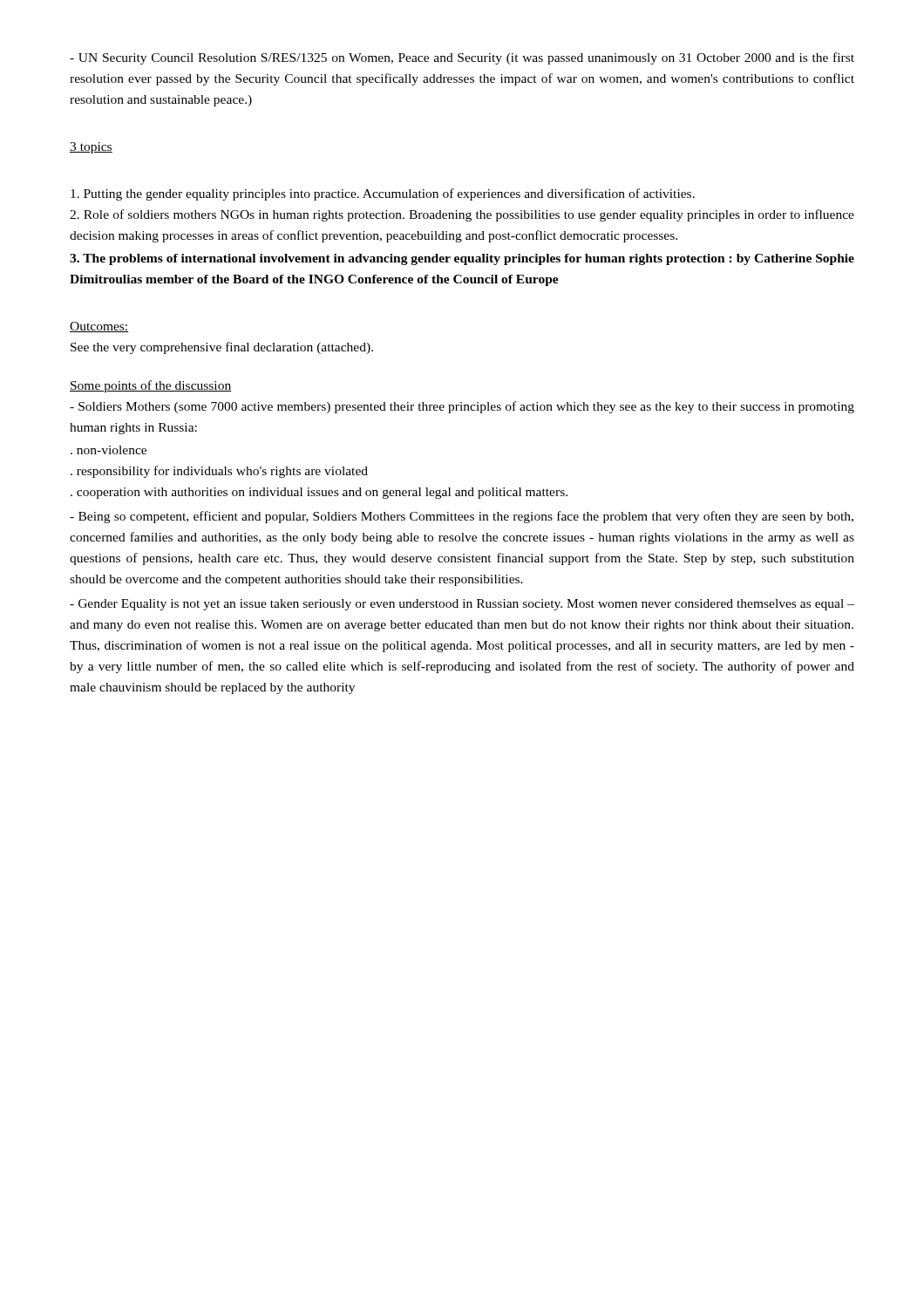Locate the passage starting "See the very comprehensive final declaration (attached)."
Screen dimensions: 1308x924
point(222,347)
